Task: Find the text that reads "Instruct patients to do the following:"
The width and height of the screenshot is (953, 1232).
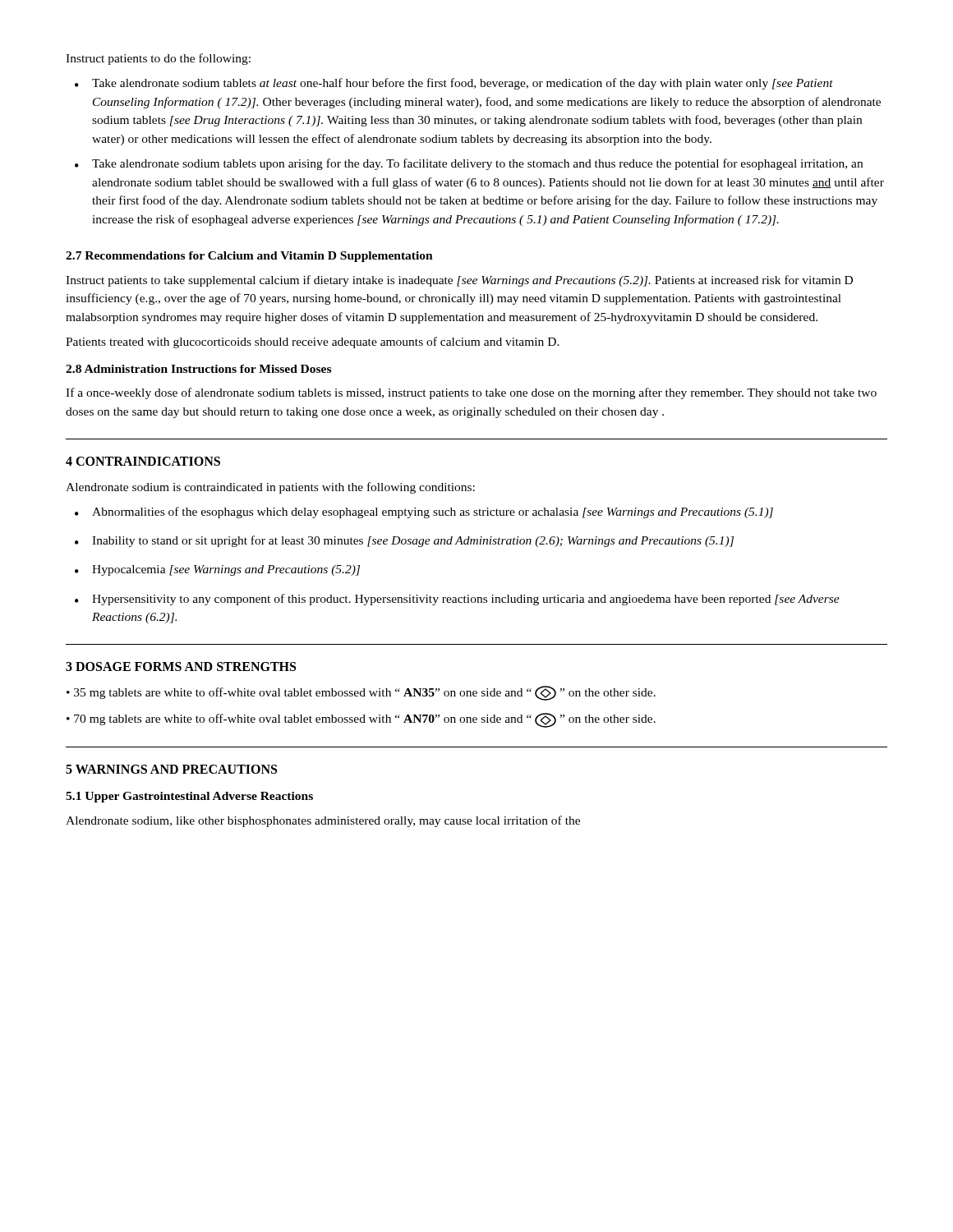Action: pos(159,58)
